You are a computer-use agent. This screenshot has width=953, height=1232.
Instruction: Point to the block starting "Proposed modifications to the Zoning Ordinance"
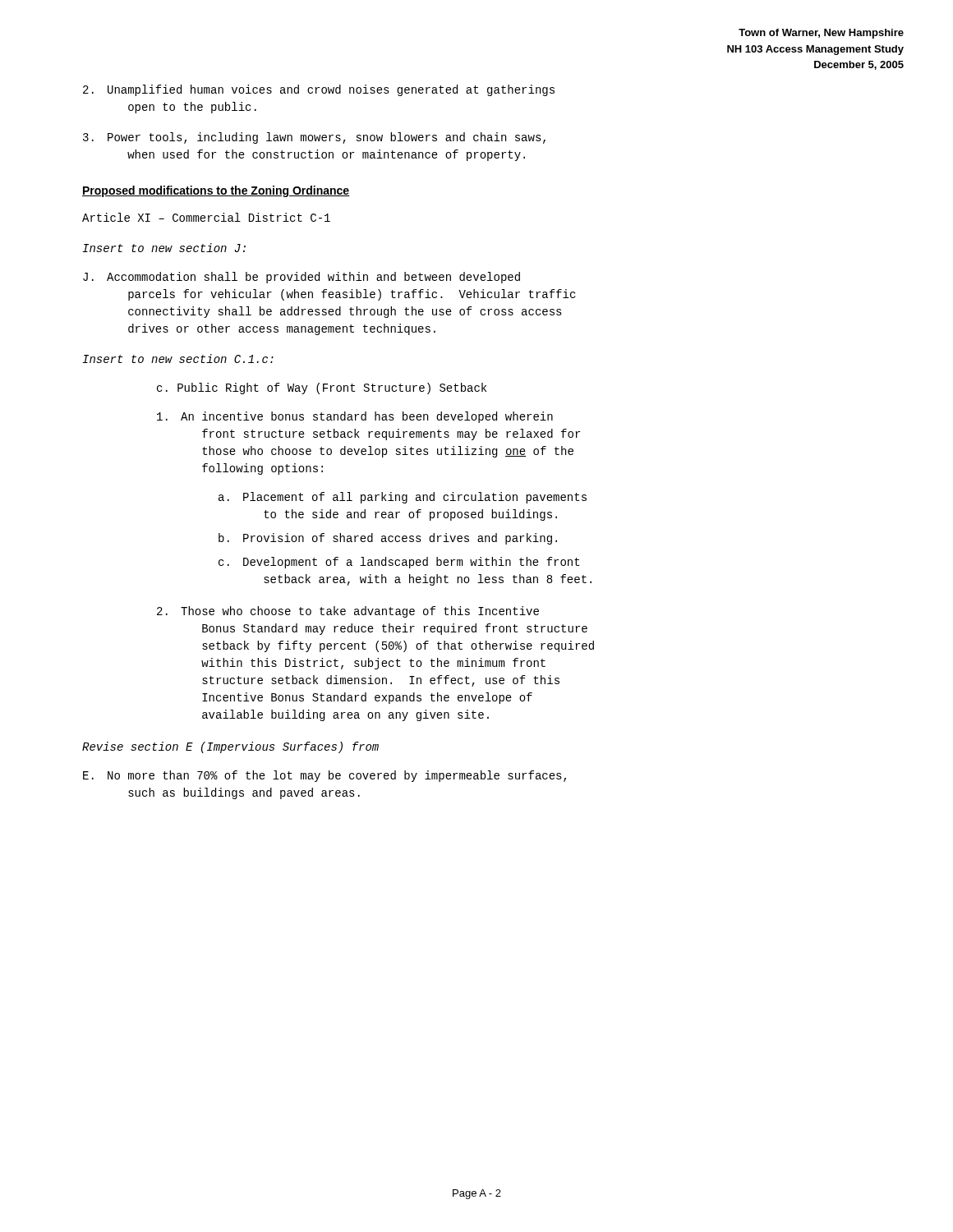216,191
